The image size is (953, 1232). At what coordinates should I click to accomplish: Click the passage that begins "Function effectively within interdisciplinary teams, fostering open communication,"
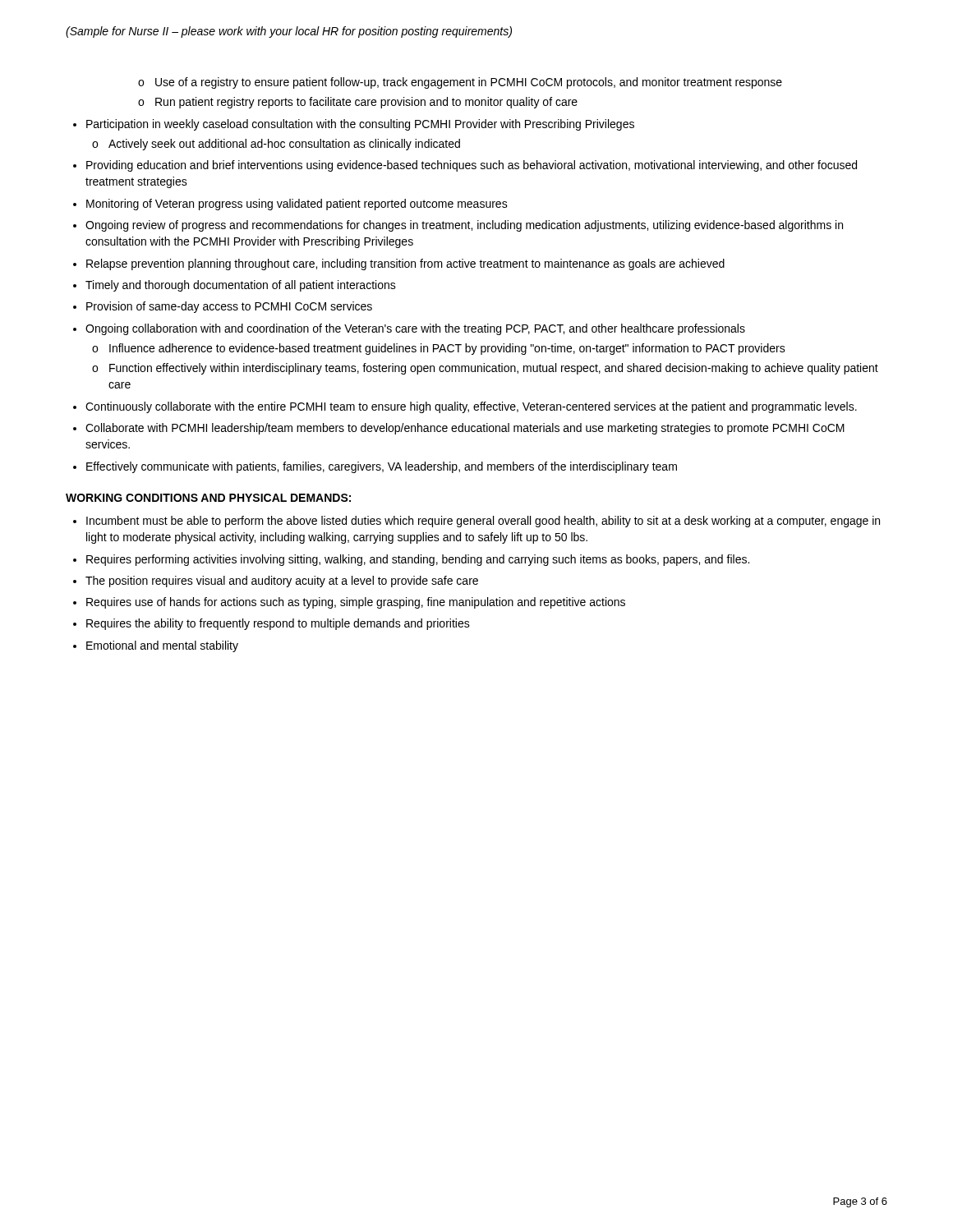click(493, 376)
